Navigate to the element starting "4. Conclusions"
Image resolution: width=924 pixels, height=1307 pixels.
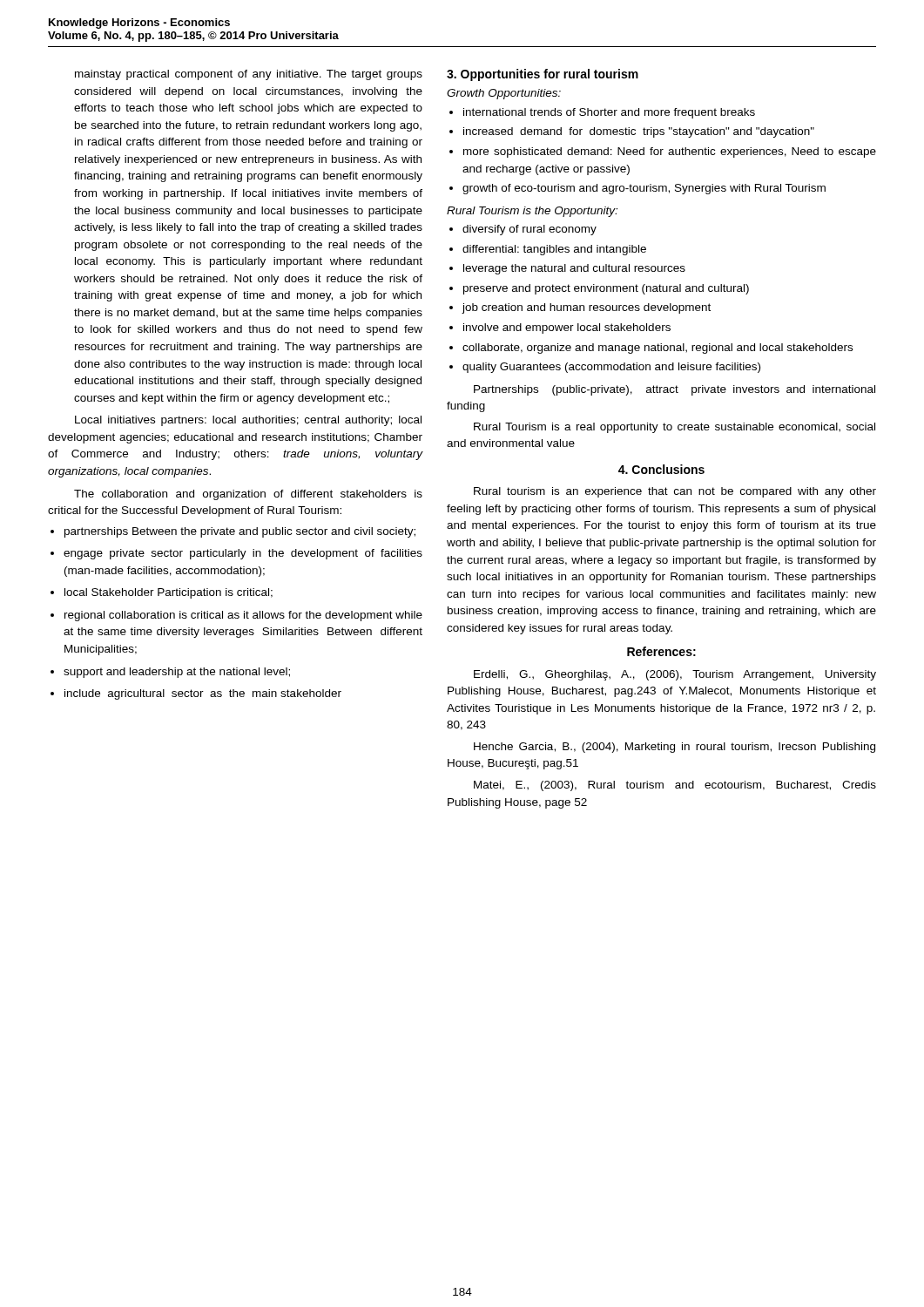pos(661,470)
